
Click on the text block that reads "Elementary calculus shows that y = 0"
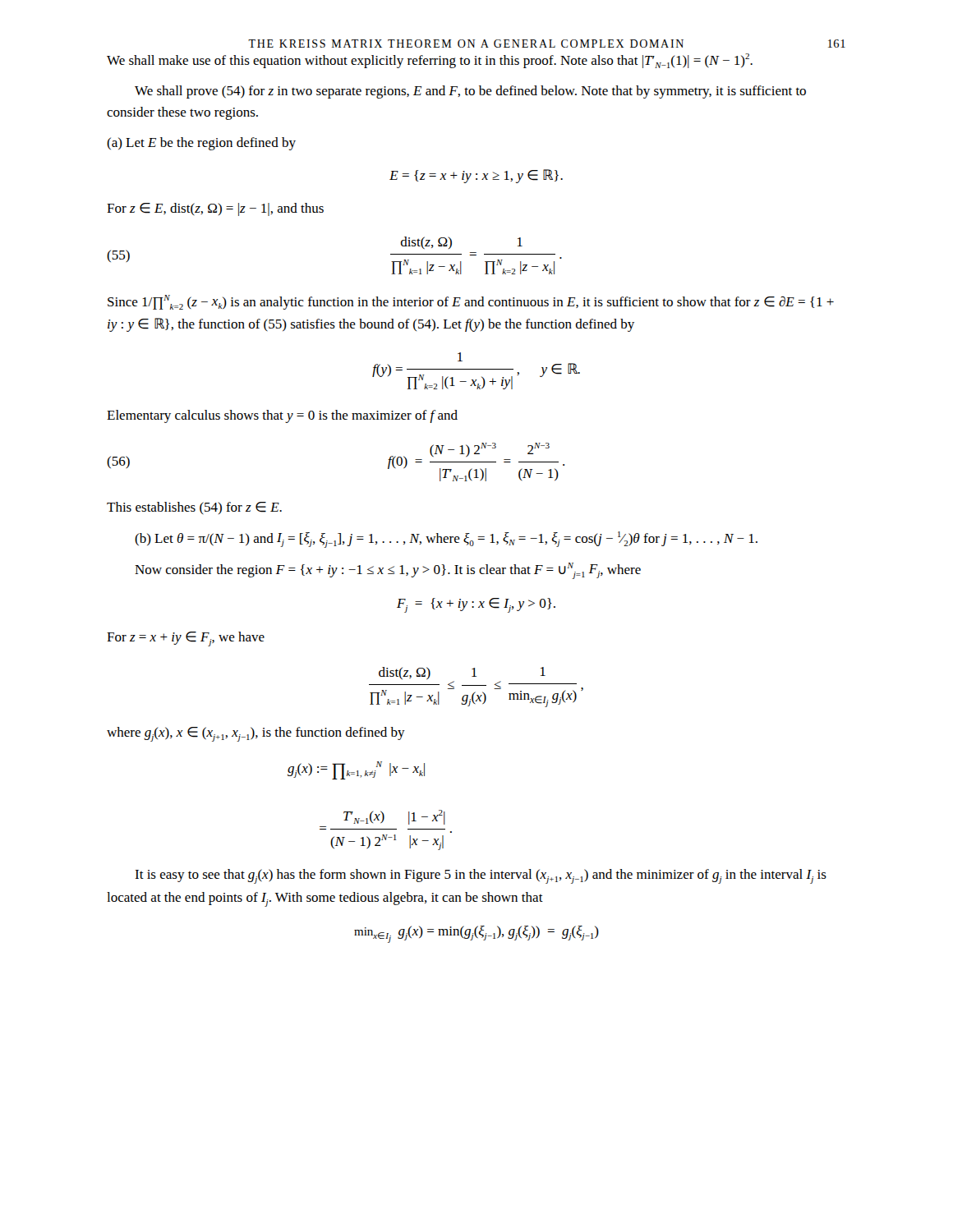[x=282, y=416]
